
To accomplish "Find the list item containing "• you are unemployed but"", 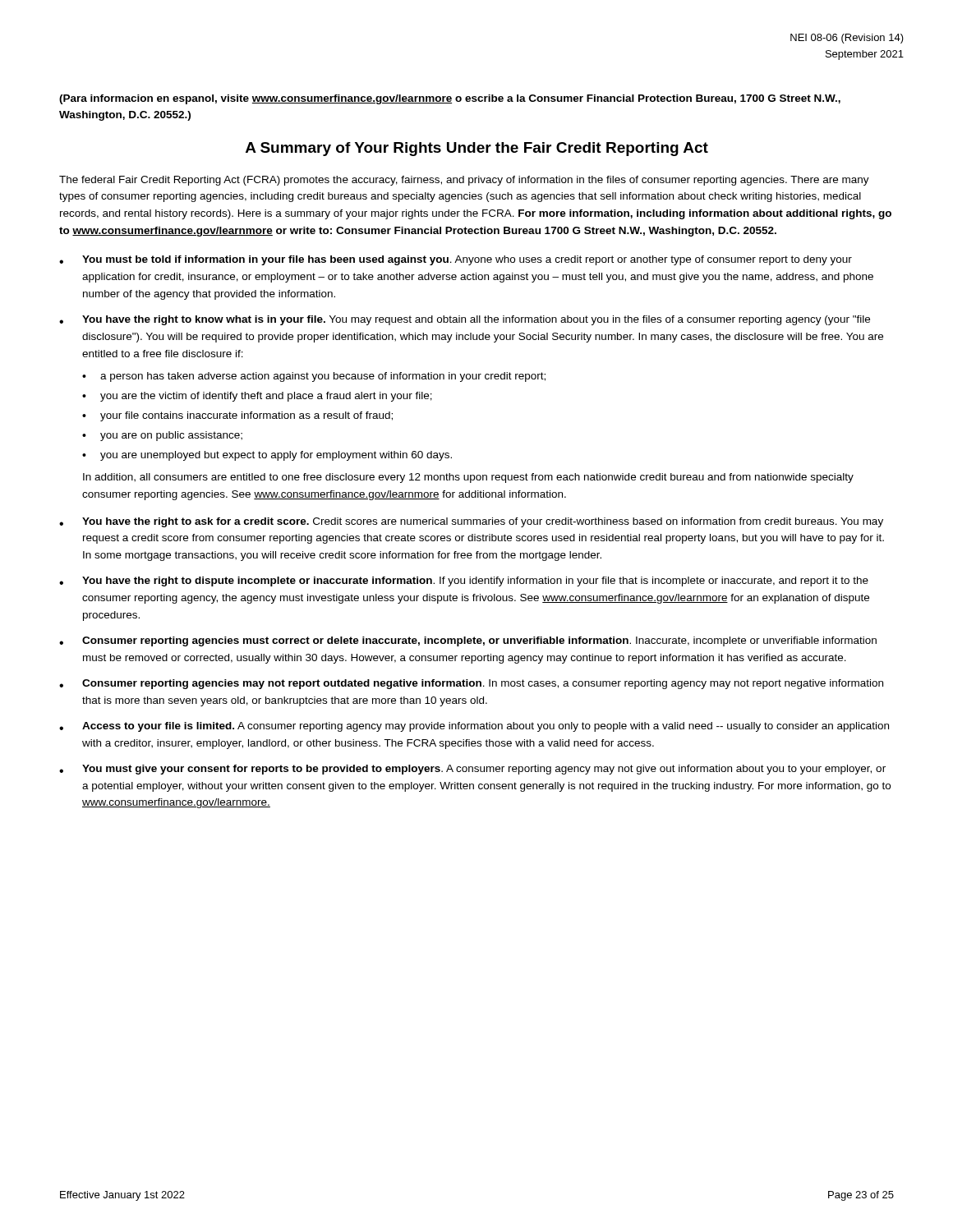I will click(x=268, y=455).
